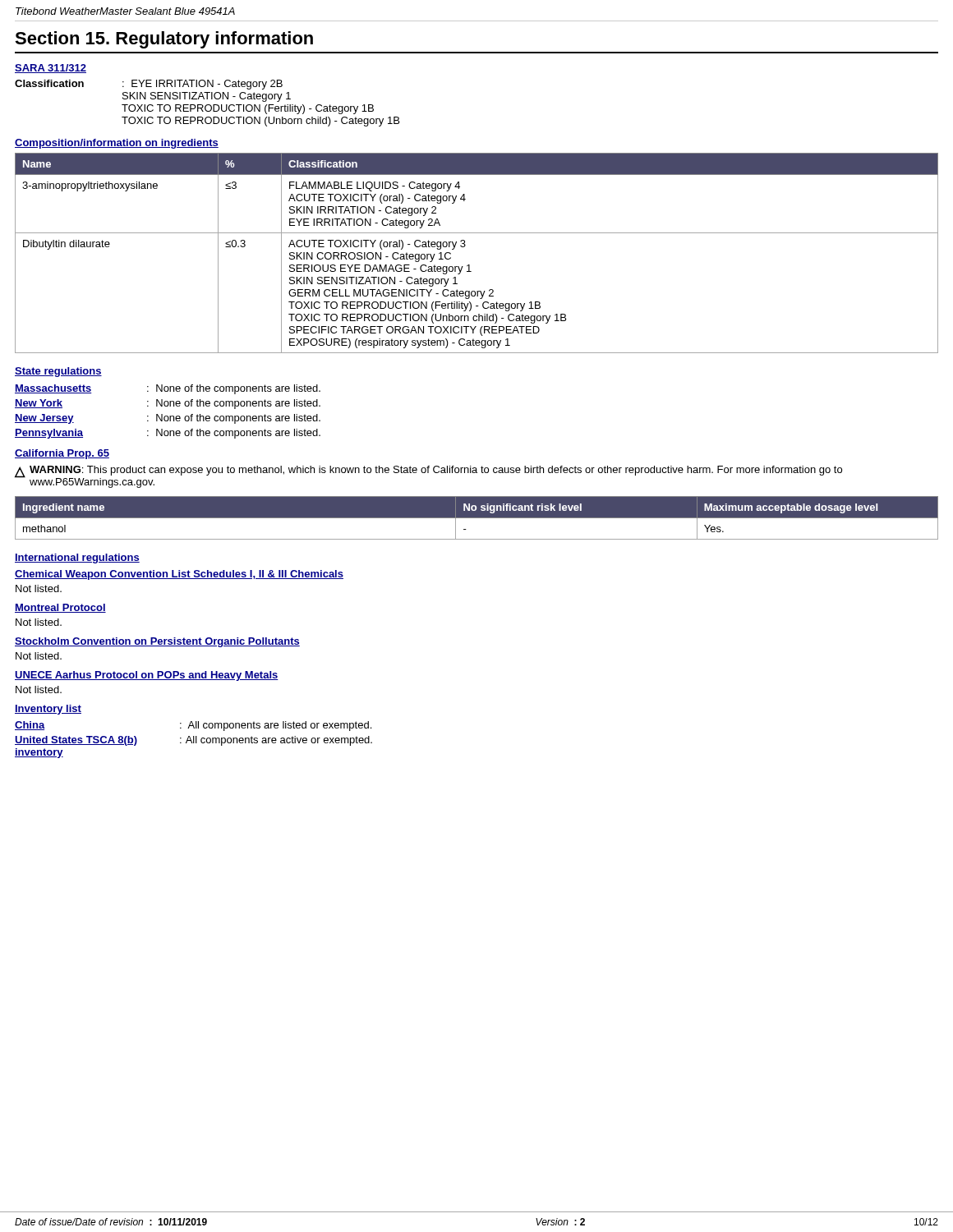Screen dimensions: 1232x953
Task: Click on the text block containing "△ WARNING: This product can"
Action: pyautogui.click(x=476, y=476)
